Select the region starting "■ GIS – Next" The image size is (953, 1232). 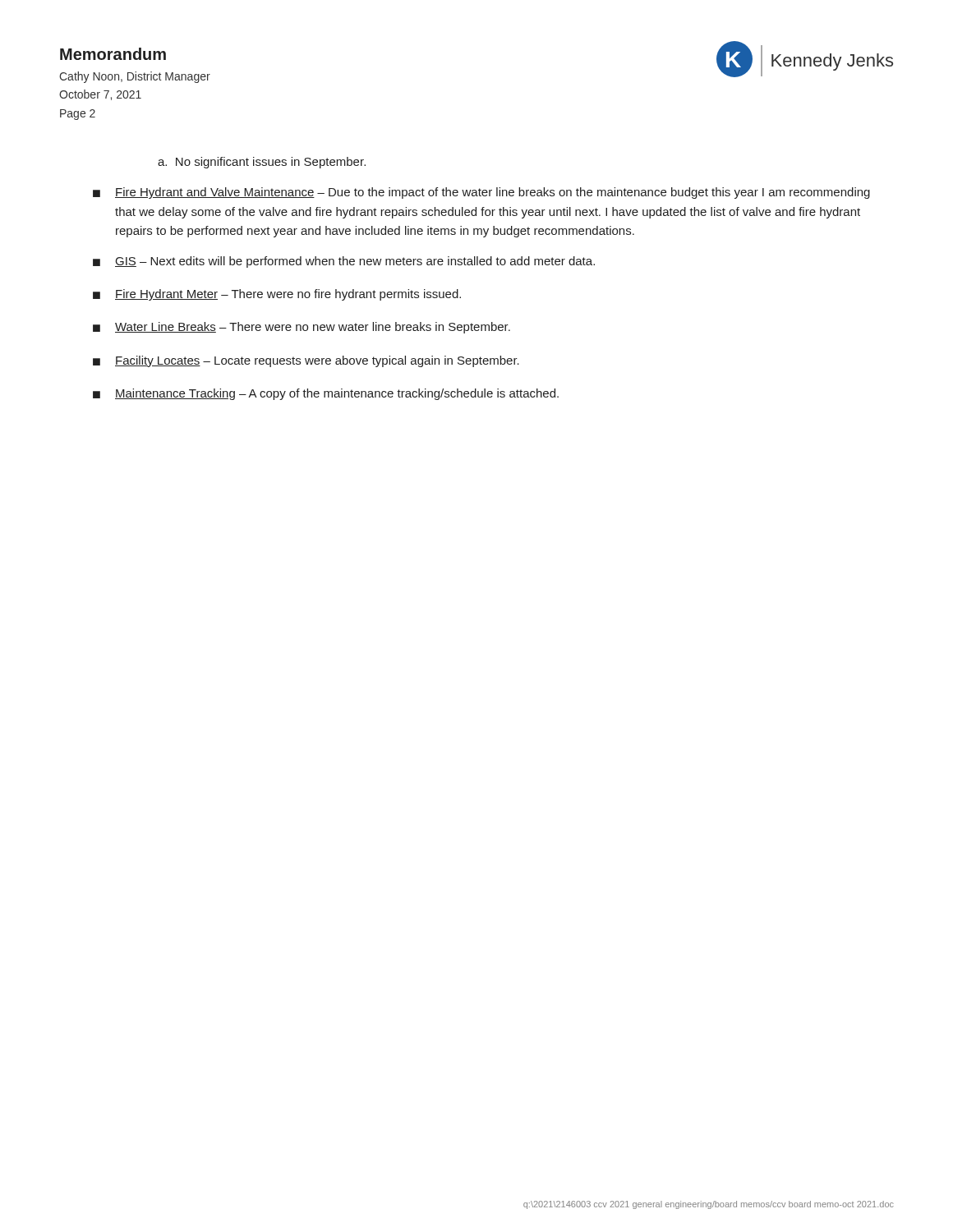(493, 262)
